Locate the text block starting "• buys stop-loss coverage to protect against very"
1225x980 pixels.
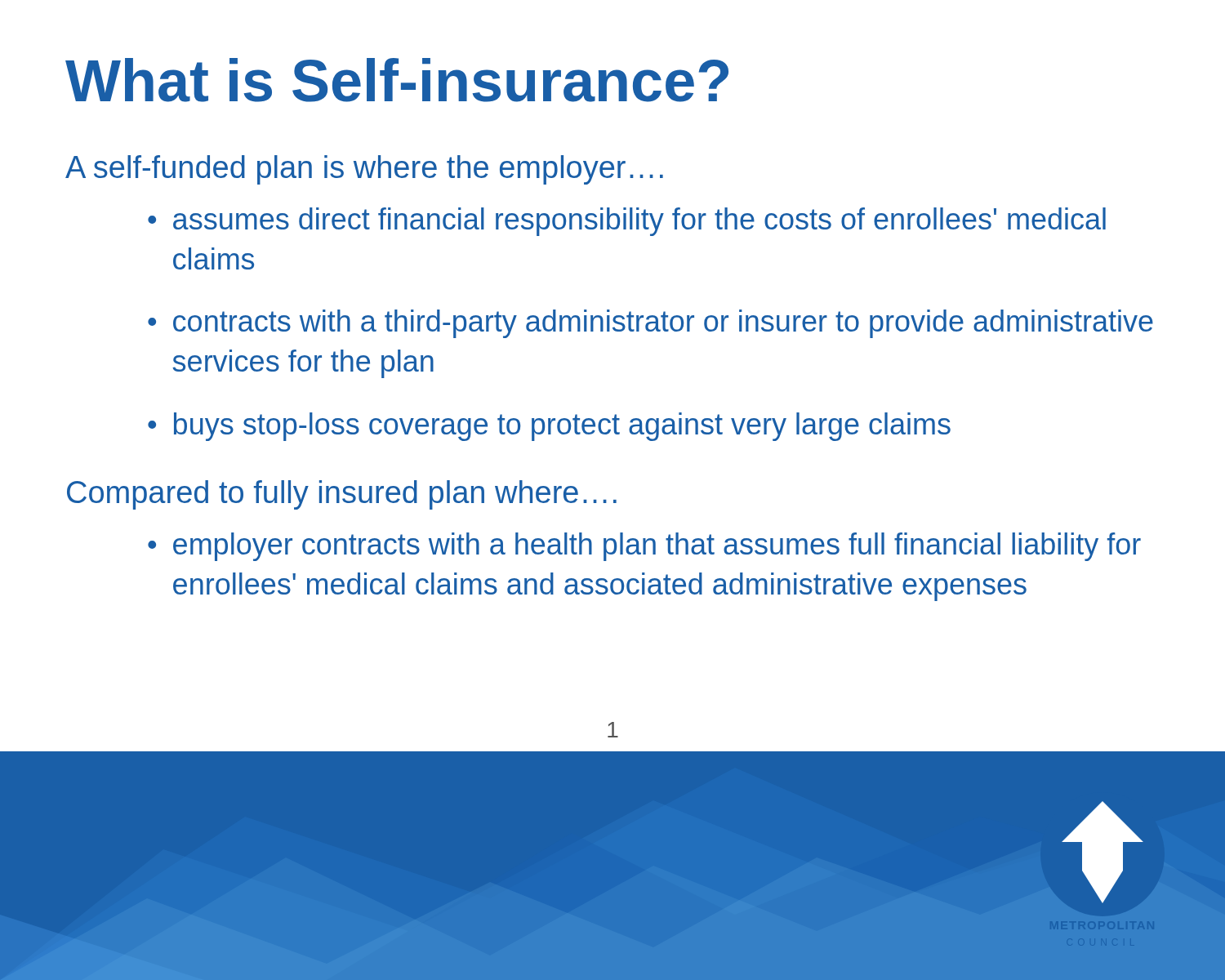[549, 425]
